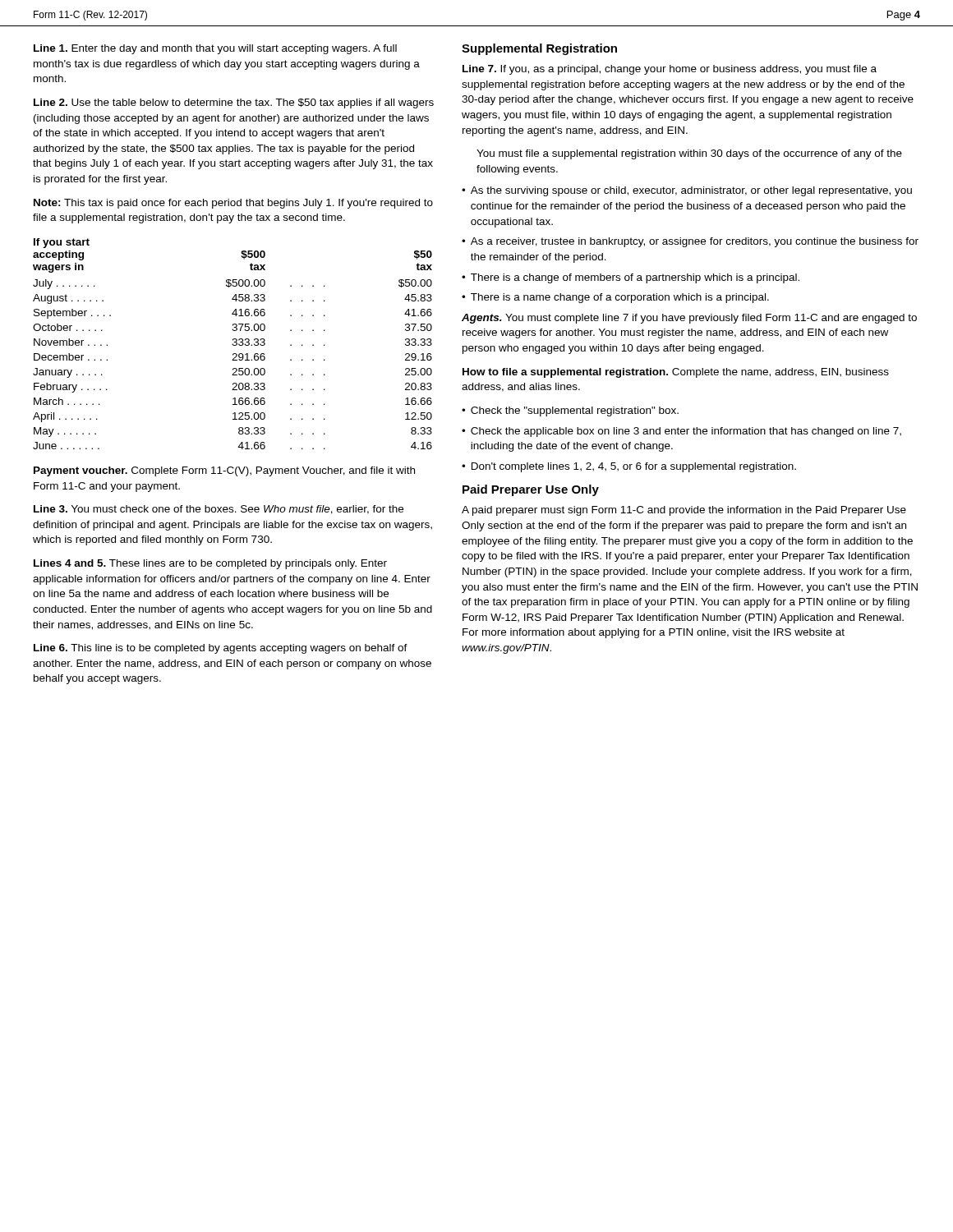This screenshot has width=953, height=1232.
Task: Click the passage that begins "• As a receiver, trustee in bankruptcy, or"
Action: (x=691, y=250)
